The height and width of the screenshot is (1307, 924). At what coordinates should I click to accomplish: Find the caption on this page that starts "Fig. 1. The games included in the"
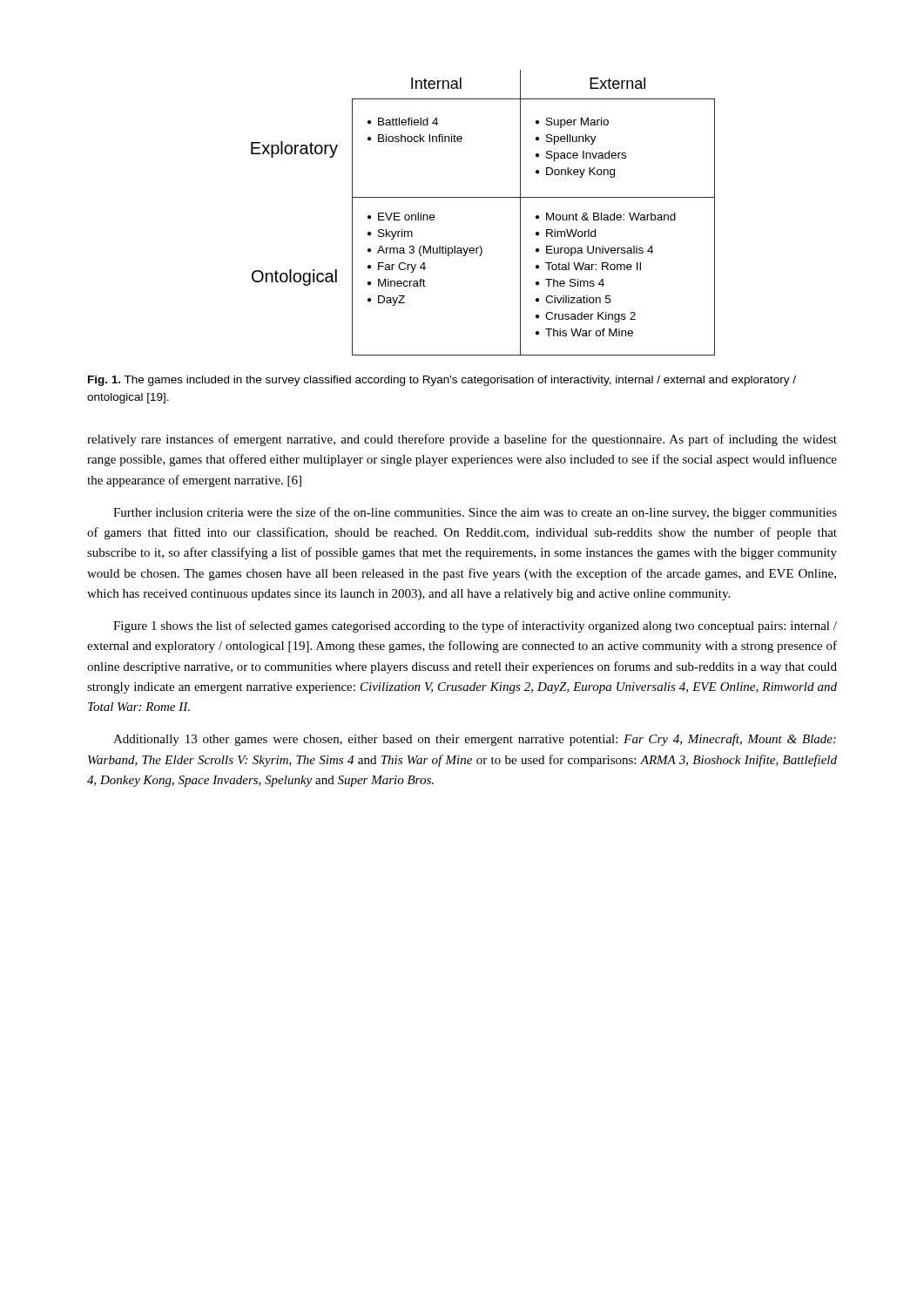(x=442, y=388)
